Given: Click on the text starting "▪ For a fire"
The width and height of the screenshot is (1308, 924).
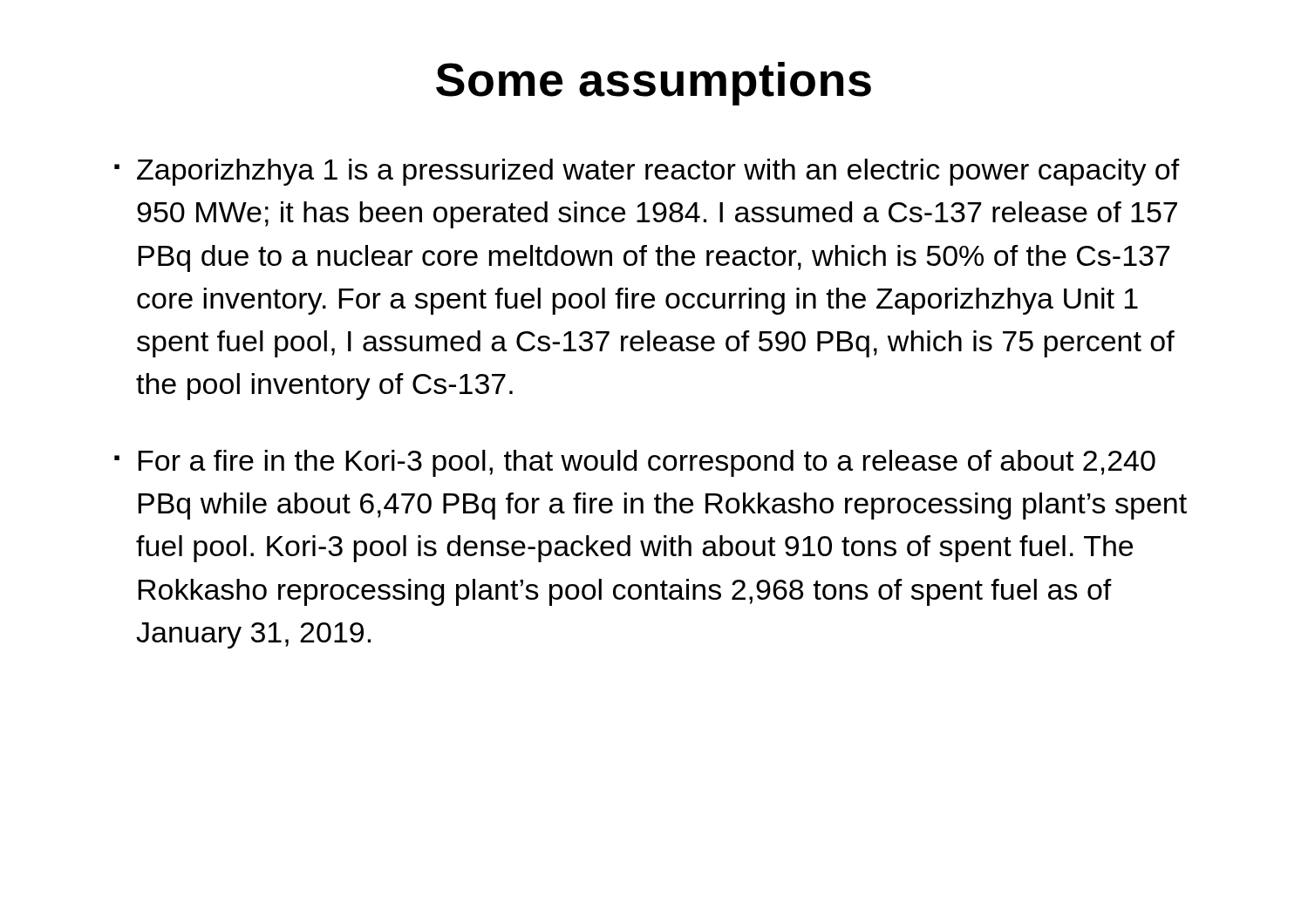Looking at the screenshot, I should coord(654,547).
